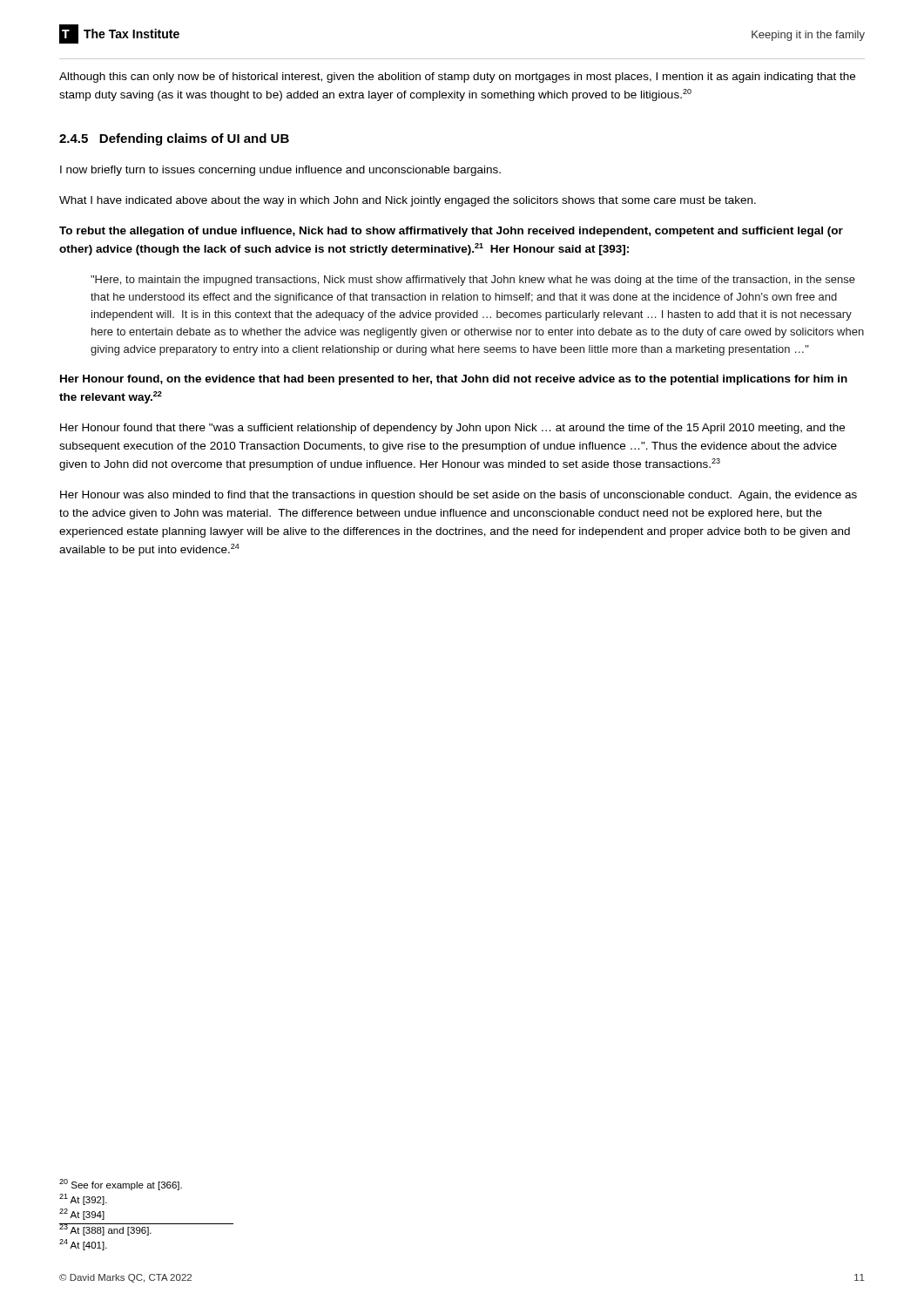The image size is (924, 1307).
Task: Select the text block that says "Her Honour found that there "was"
Action: point(452,446)
